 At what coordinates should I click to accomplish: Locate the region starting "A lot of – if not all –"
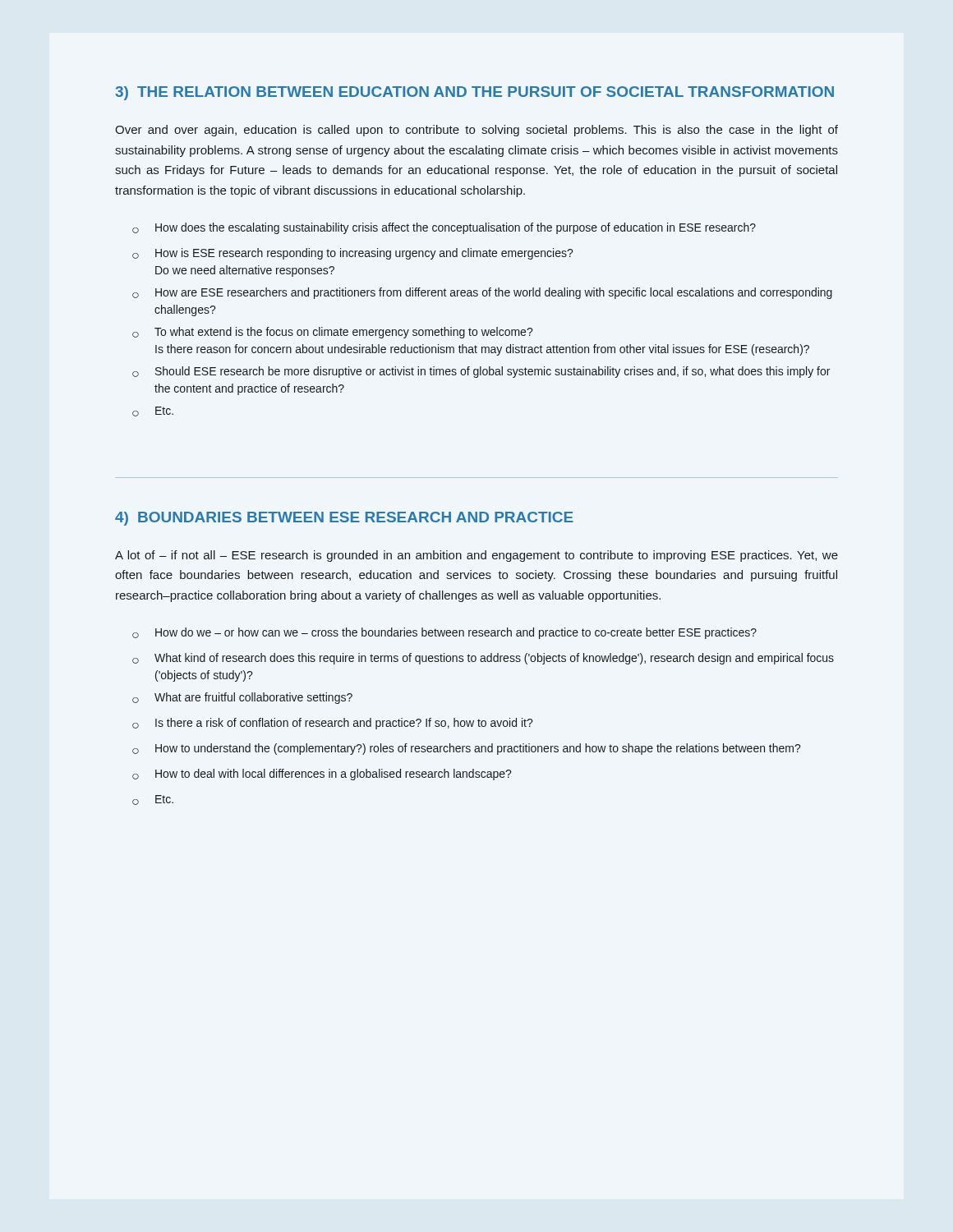point(476,575)
